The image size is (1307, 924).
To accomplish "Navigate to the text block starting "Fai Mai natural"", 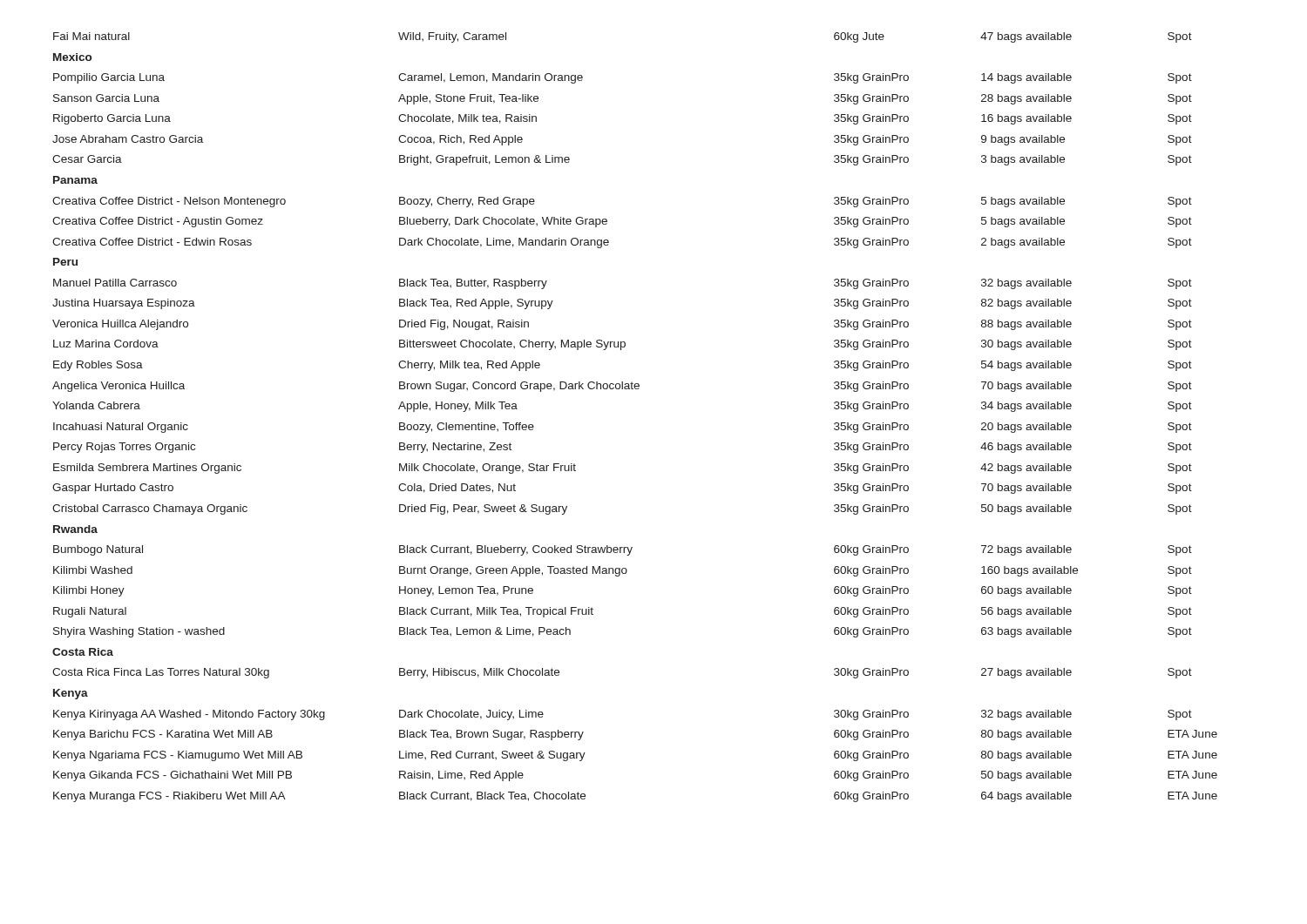I will pos(91,36).
